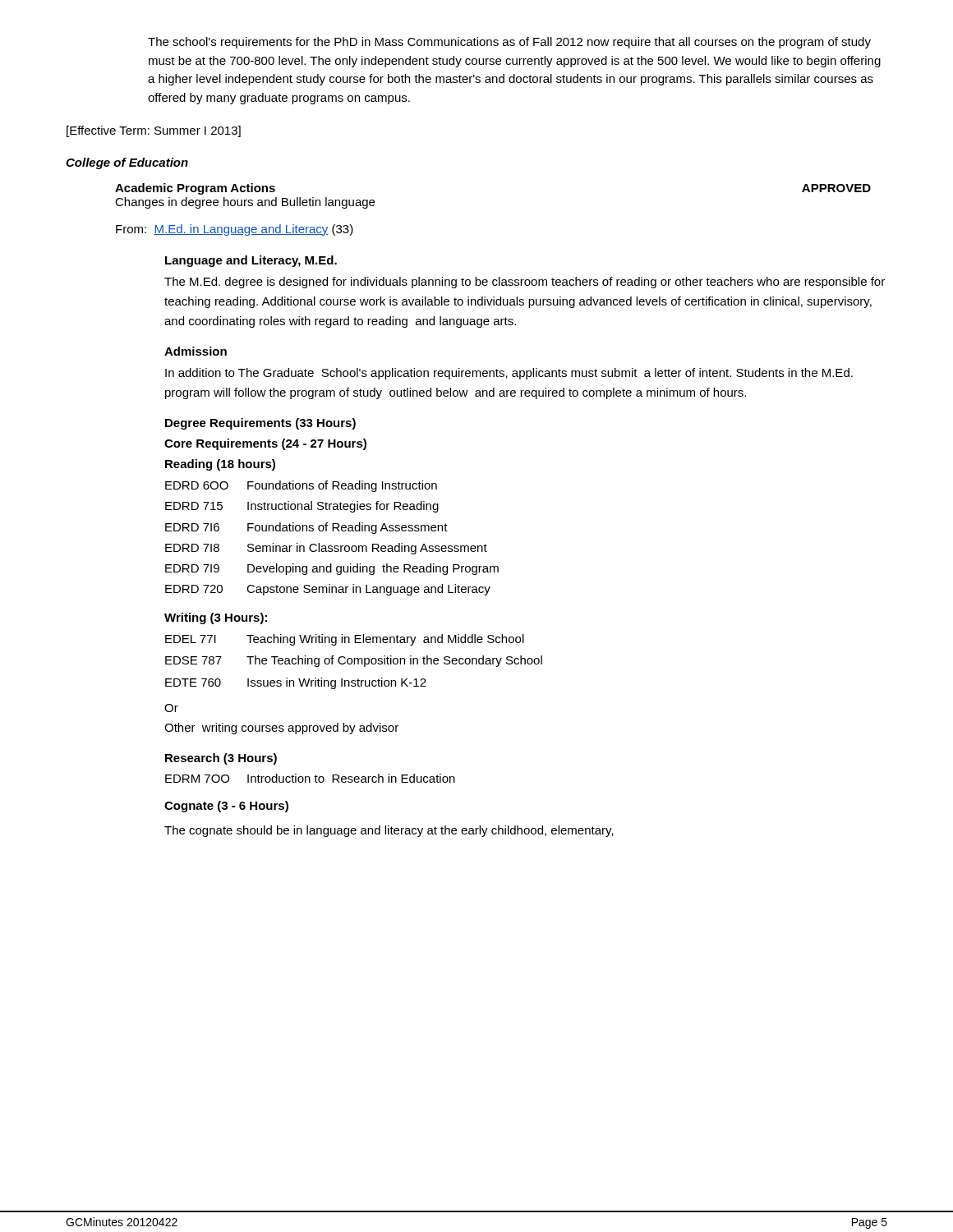Find the text starting "Writing (3 Hours):"

(x=216, y=617)
